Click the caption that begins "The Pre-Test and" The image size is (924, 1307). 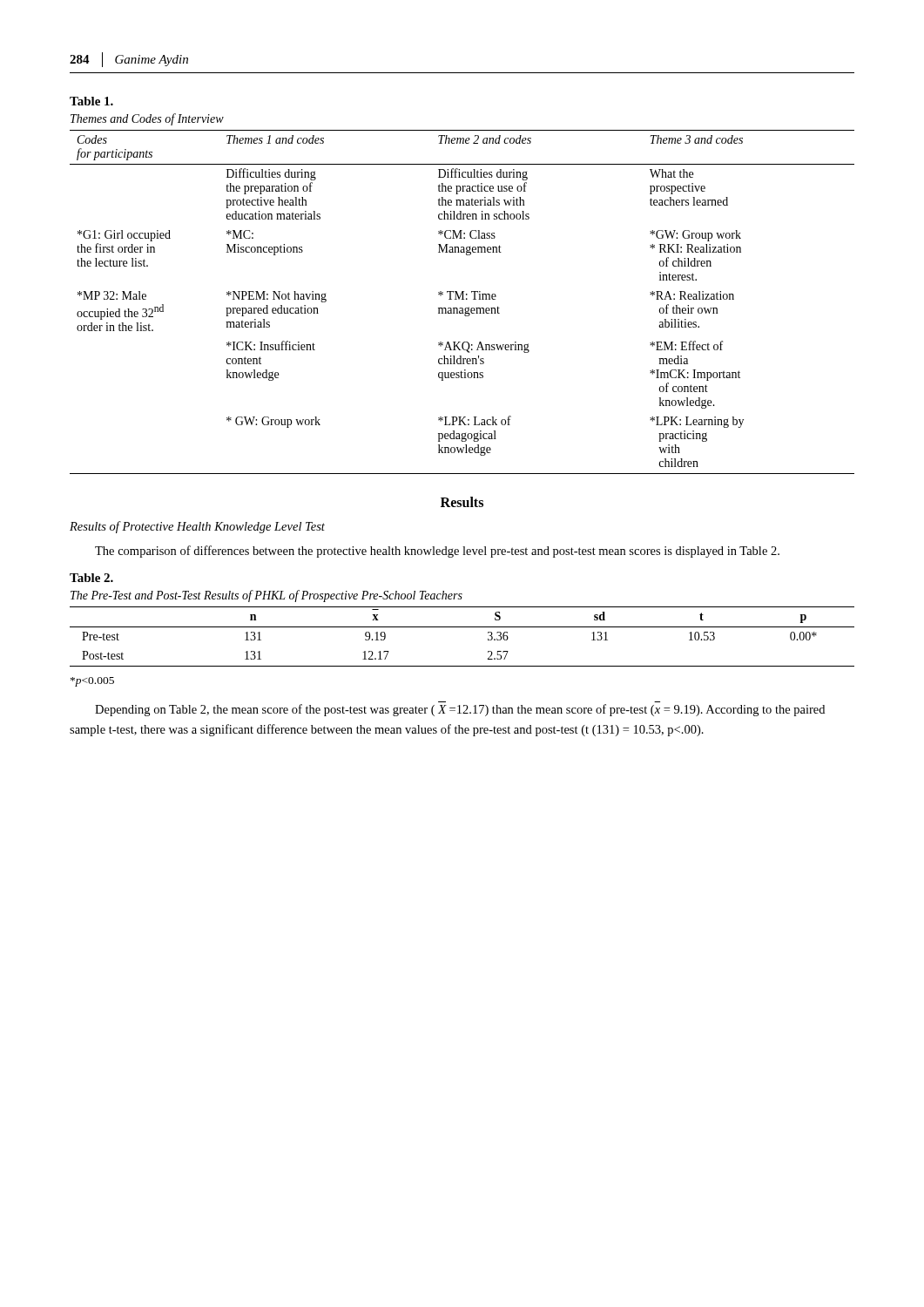point(266,596)
